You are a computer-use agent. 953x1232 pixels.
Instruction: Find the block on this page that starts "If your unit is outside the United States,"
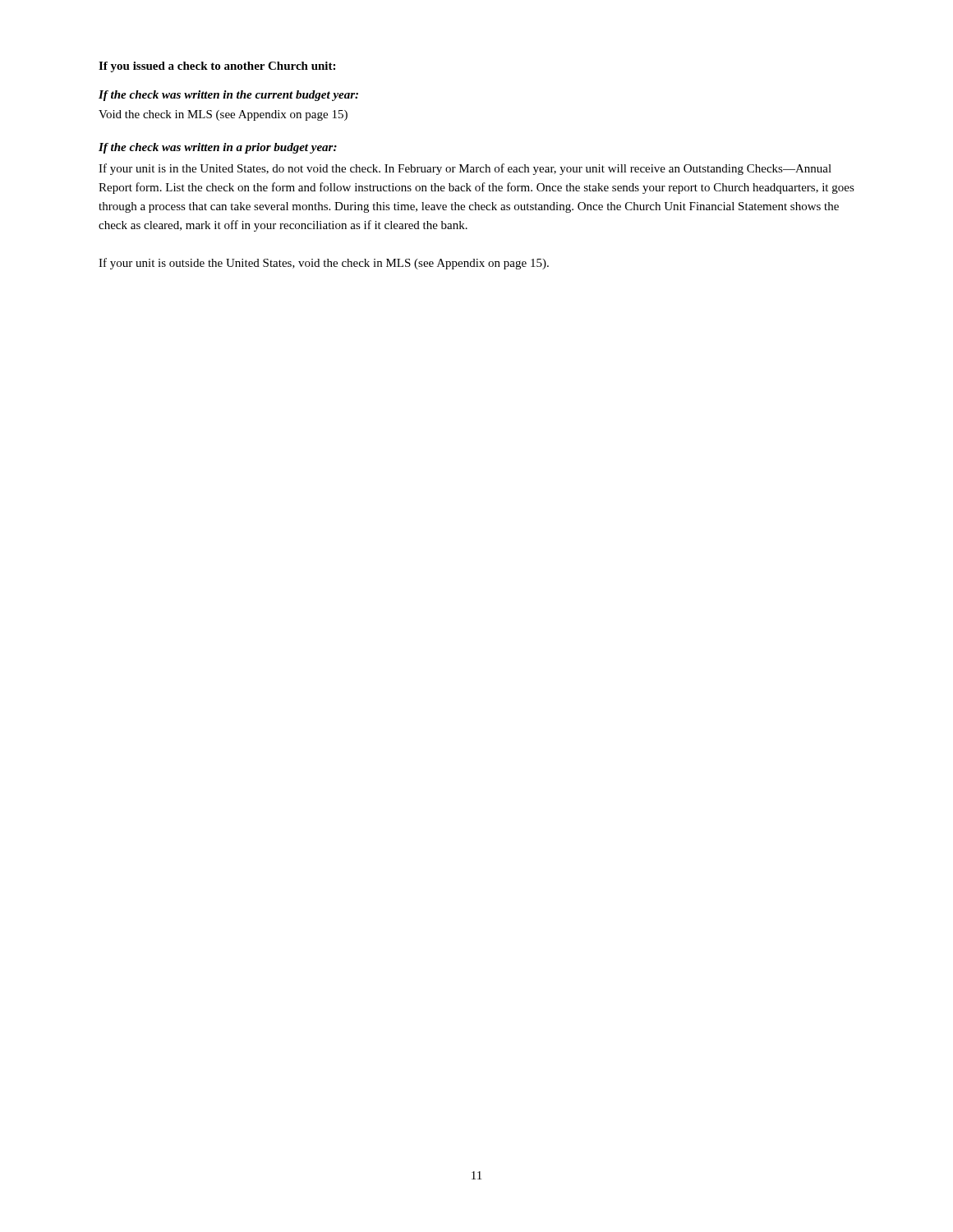[x=324, y=262]
